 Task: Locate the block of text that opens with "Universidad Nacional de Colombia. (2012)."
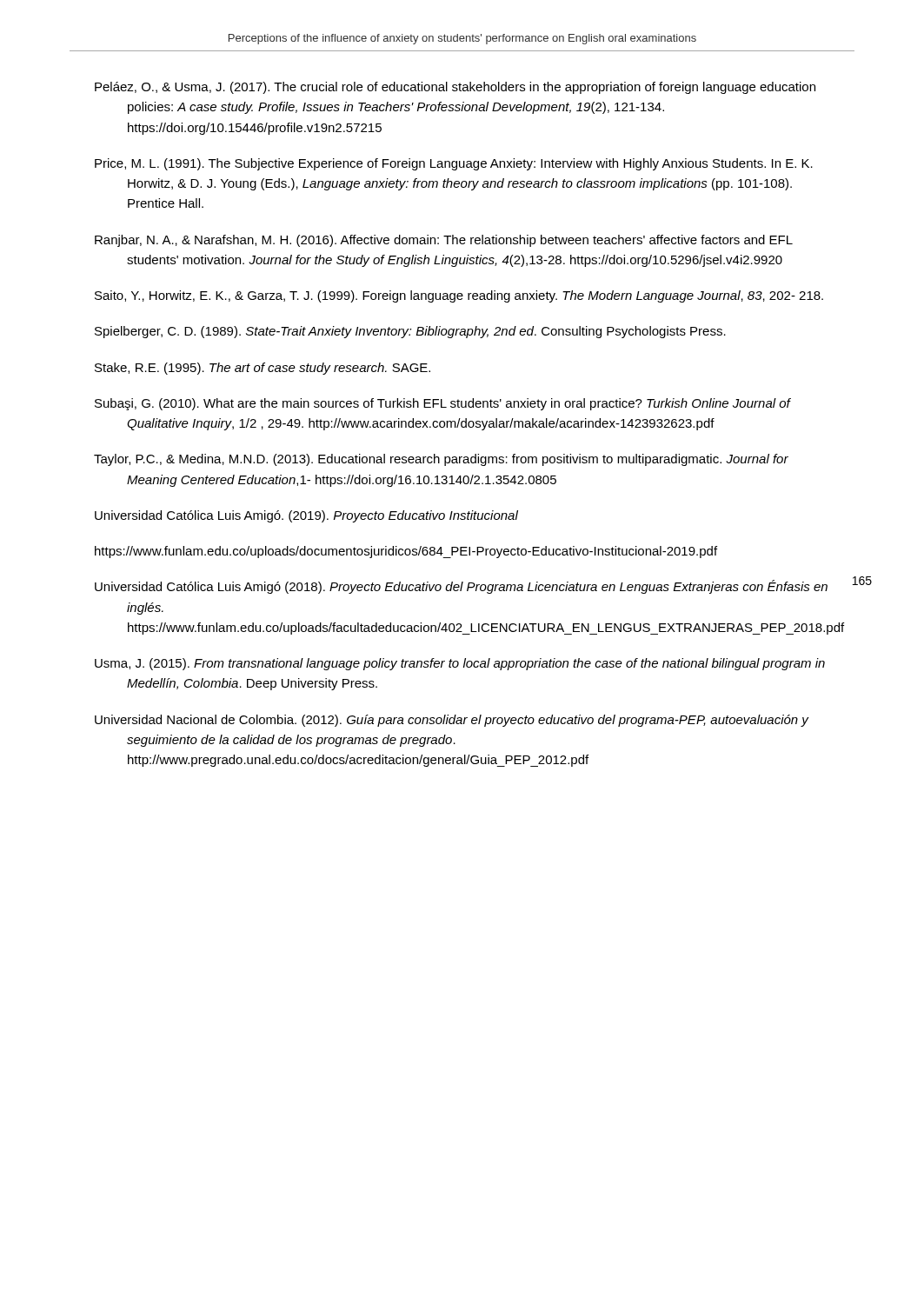[x=451, y=739]
